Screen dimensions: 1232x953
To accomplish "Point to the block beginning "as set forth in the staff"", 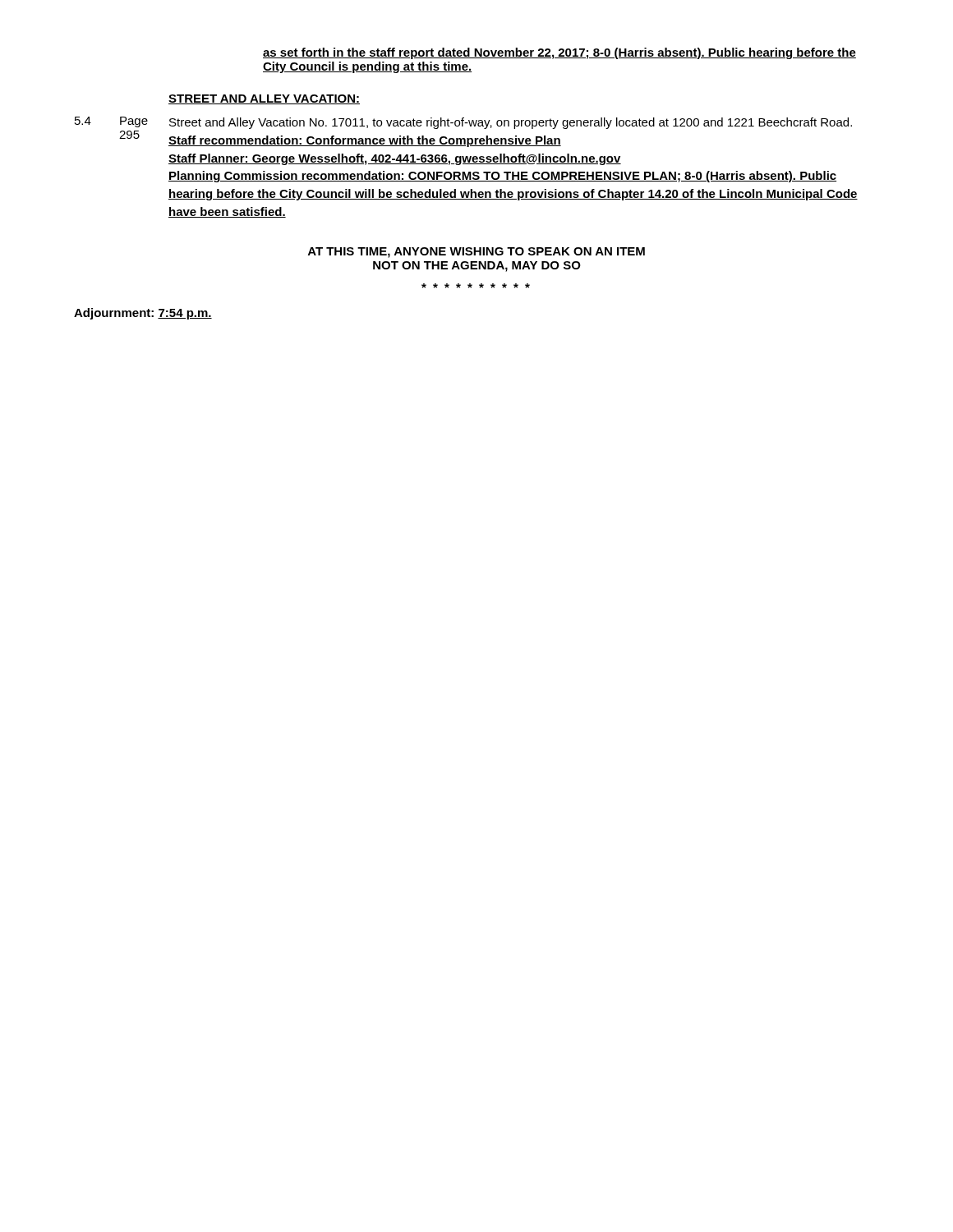I will (559, 59).
